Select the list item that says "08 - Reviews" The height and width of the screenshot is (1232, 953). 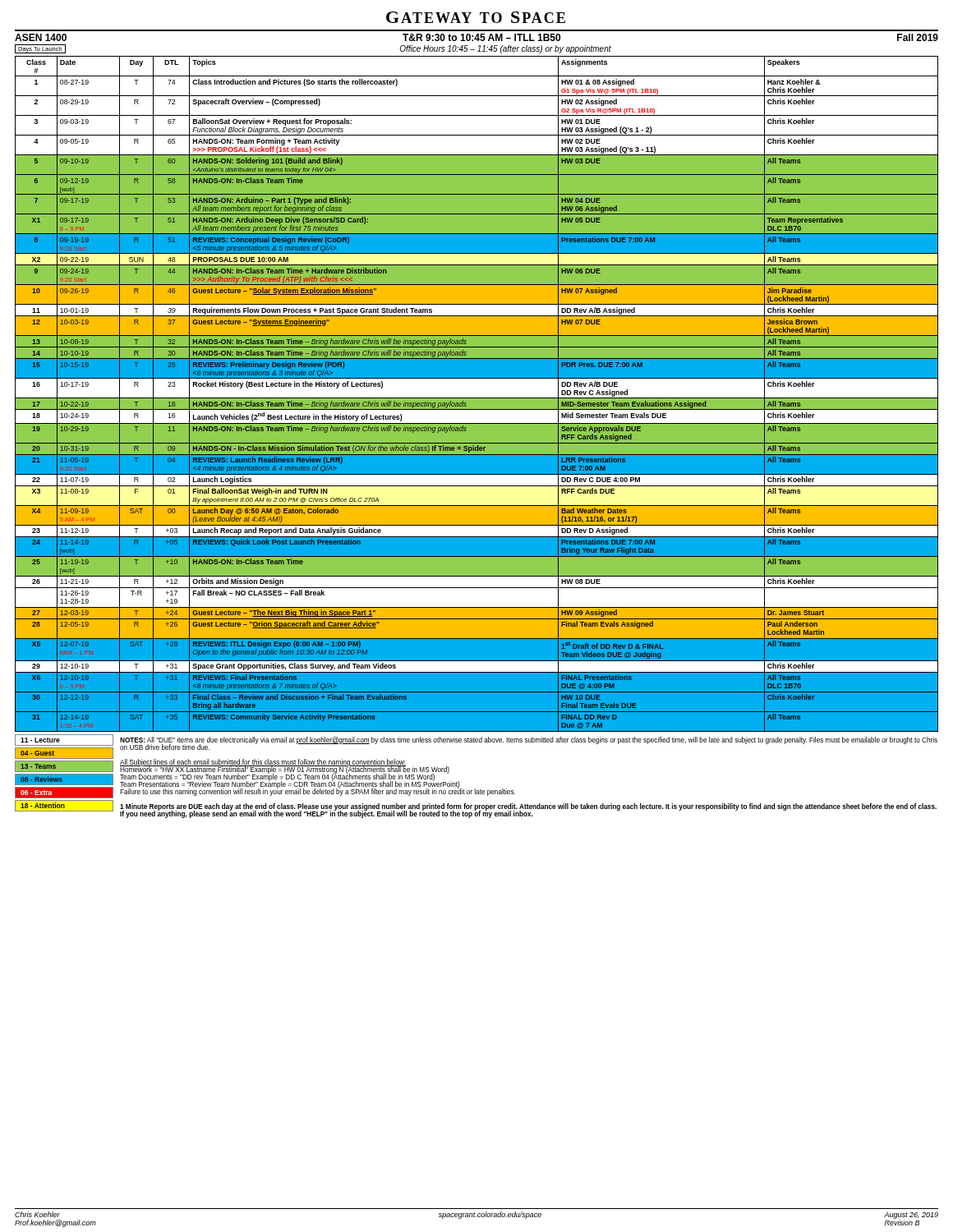(x=42, y=779)
